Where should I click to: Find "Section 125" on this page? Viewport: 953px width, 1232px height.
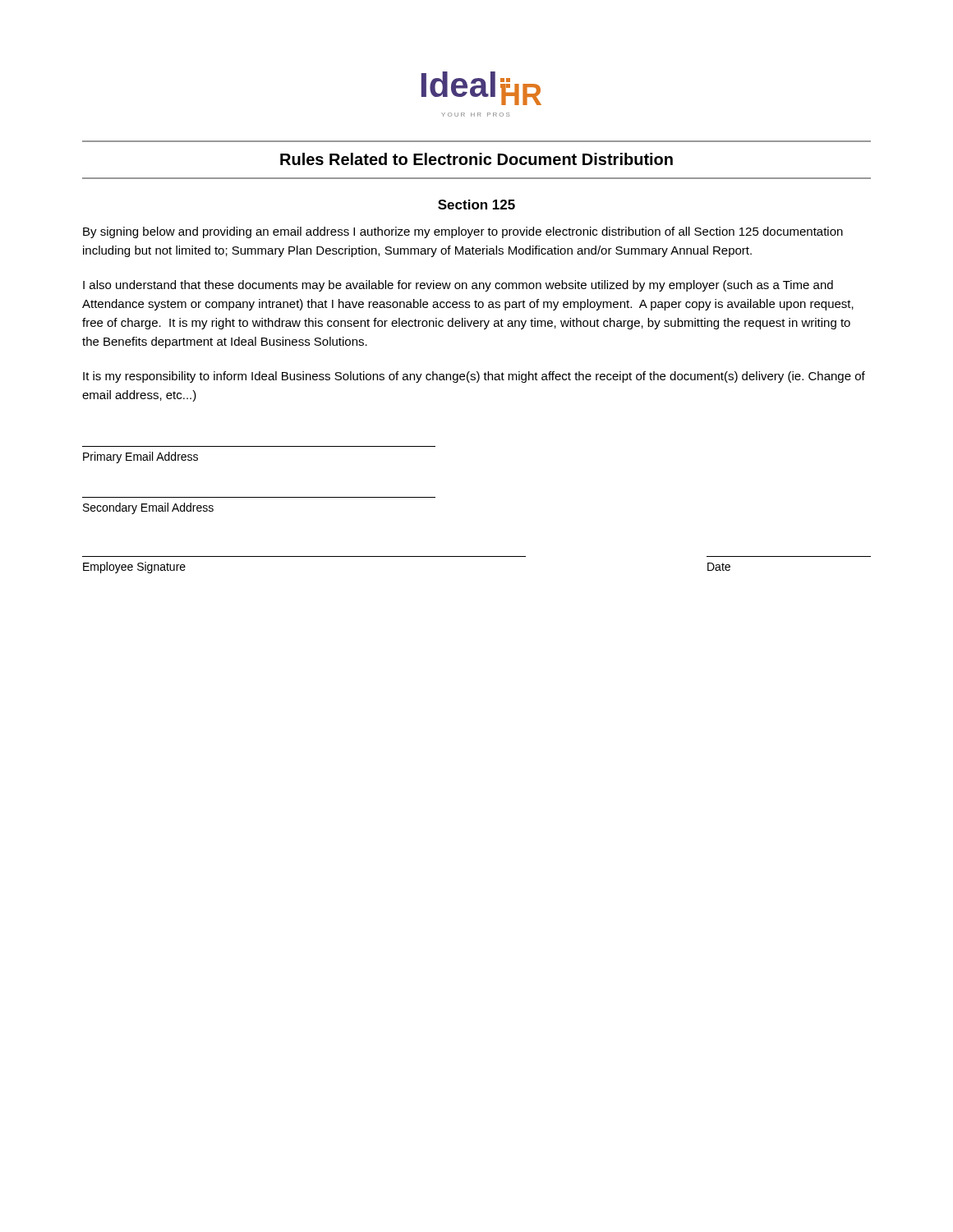point(476,205)
